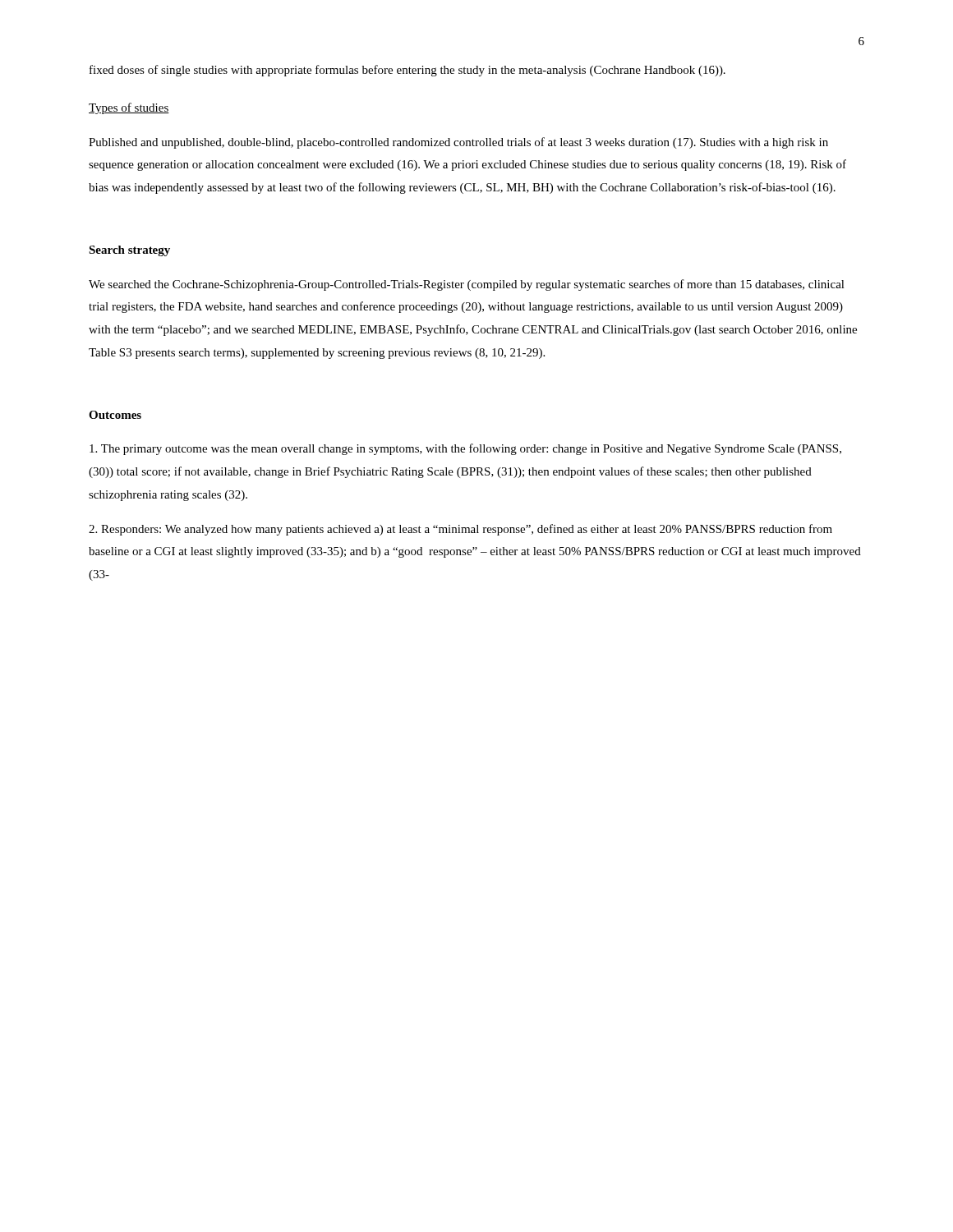The height and width of the screenshot is (1232, 953).
Task: Point to the text block starting "Types of studies"
Action: 129,107
